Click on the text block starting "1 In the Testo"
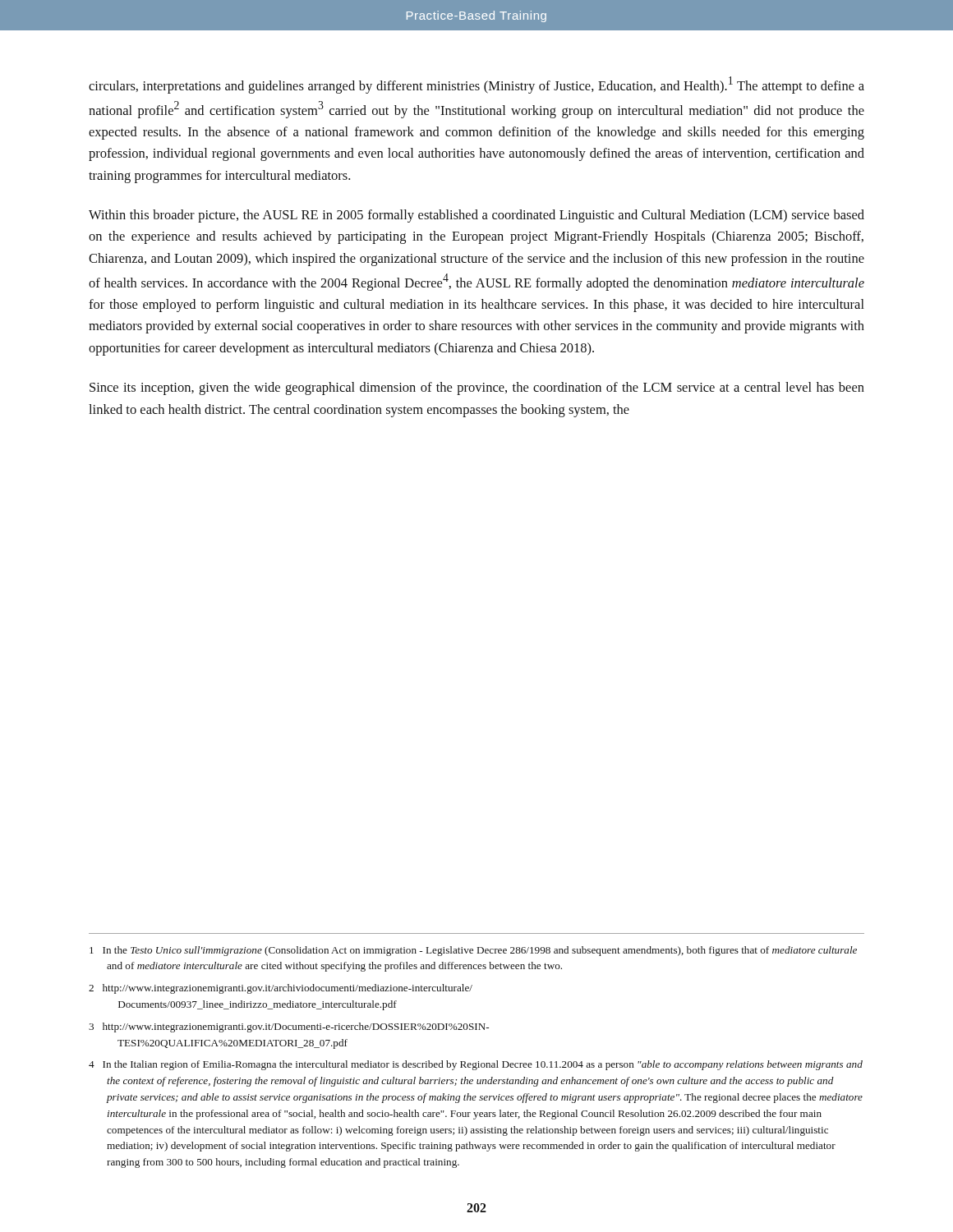Image resolution: width=953 pixels, height=1232 pixels. pos(473,958)
